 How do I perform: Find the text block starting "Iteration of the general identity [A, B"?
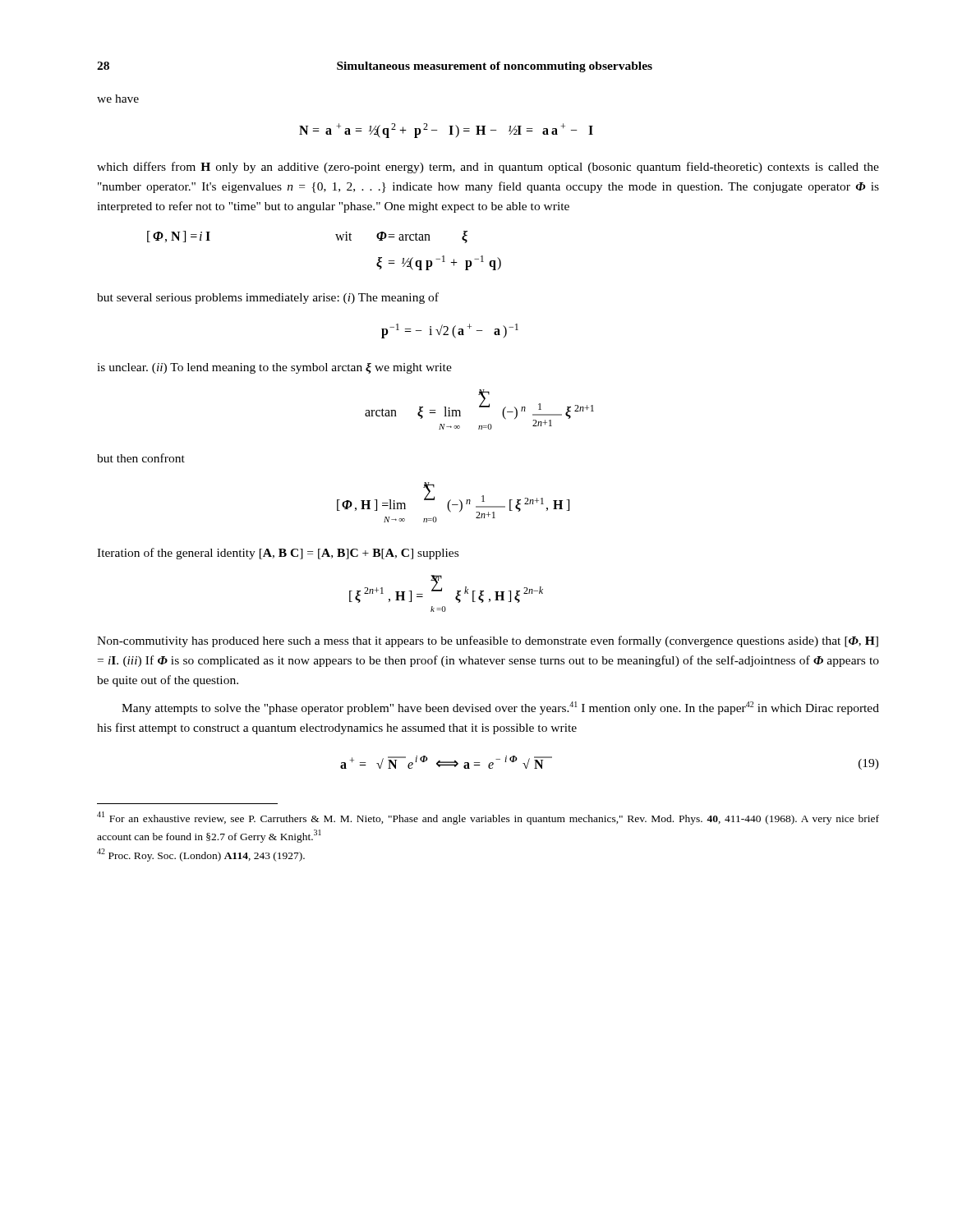(278, 552)
